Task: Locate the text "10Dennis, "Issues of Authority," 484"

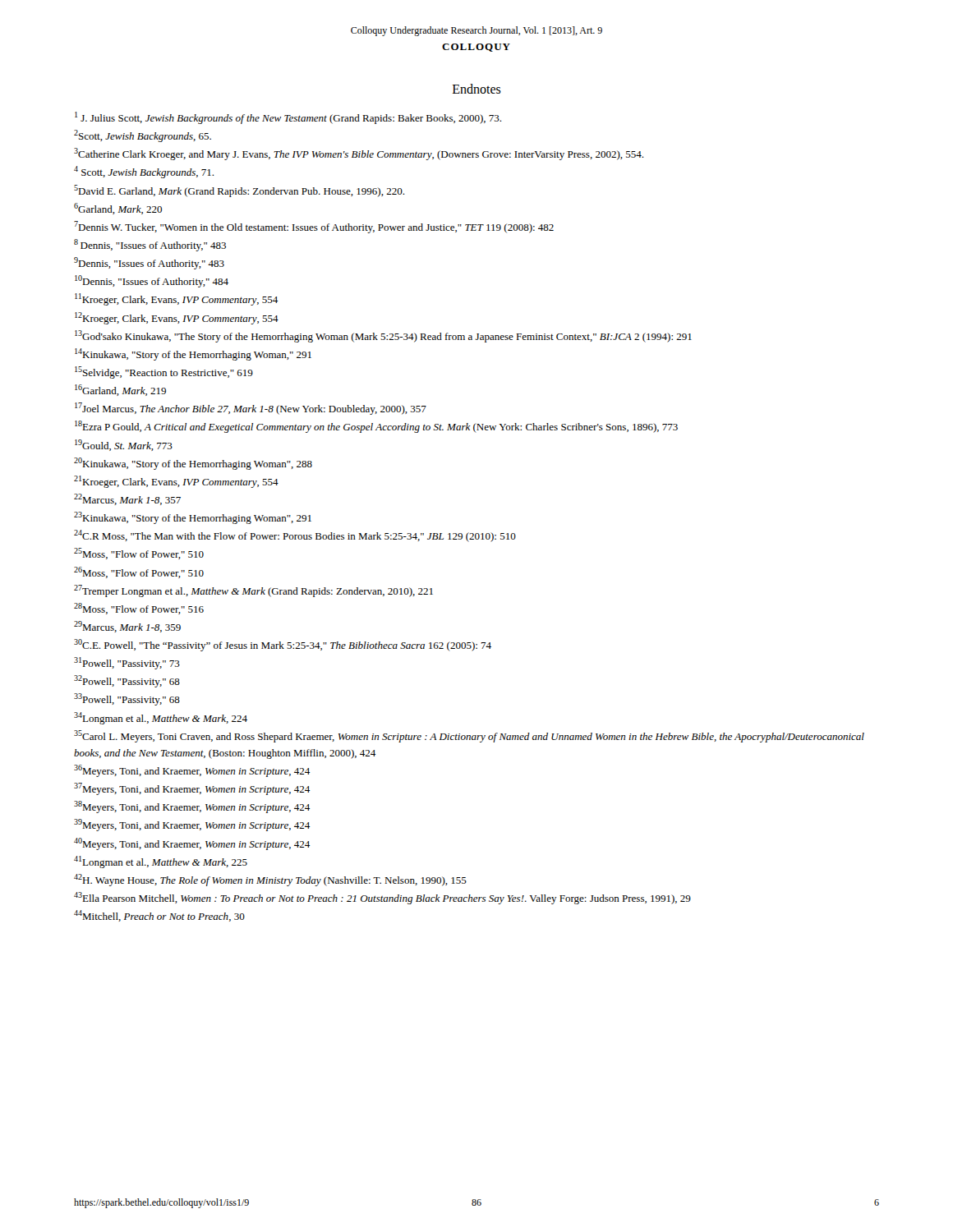Action: coord(151,281)
